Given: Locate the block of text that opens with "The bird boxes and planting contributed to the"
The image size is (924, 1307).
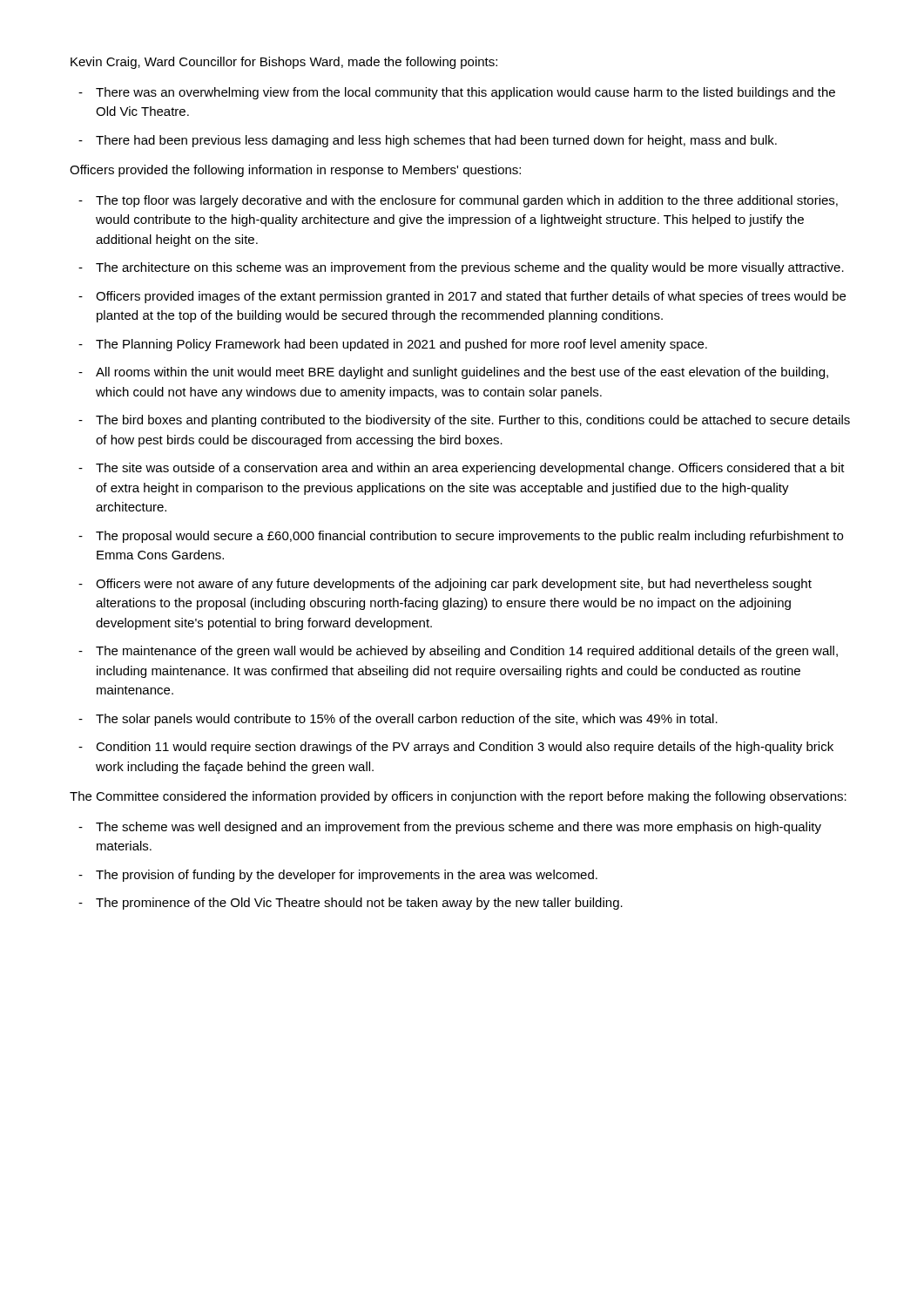Looking at the screenshot, I should point(473,429).
